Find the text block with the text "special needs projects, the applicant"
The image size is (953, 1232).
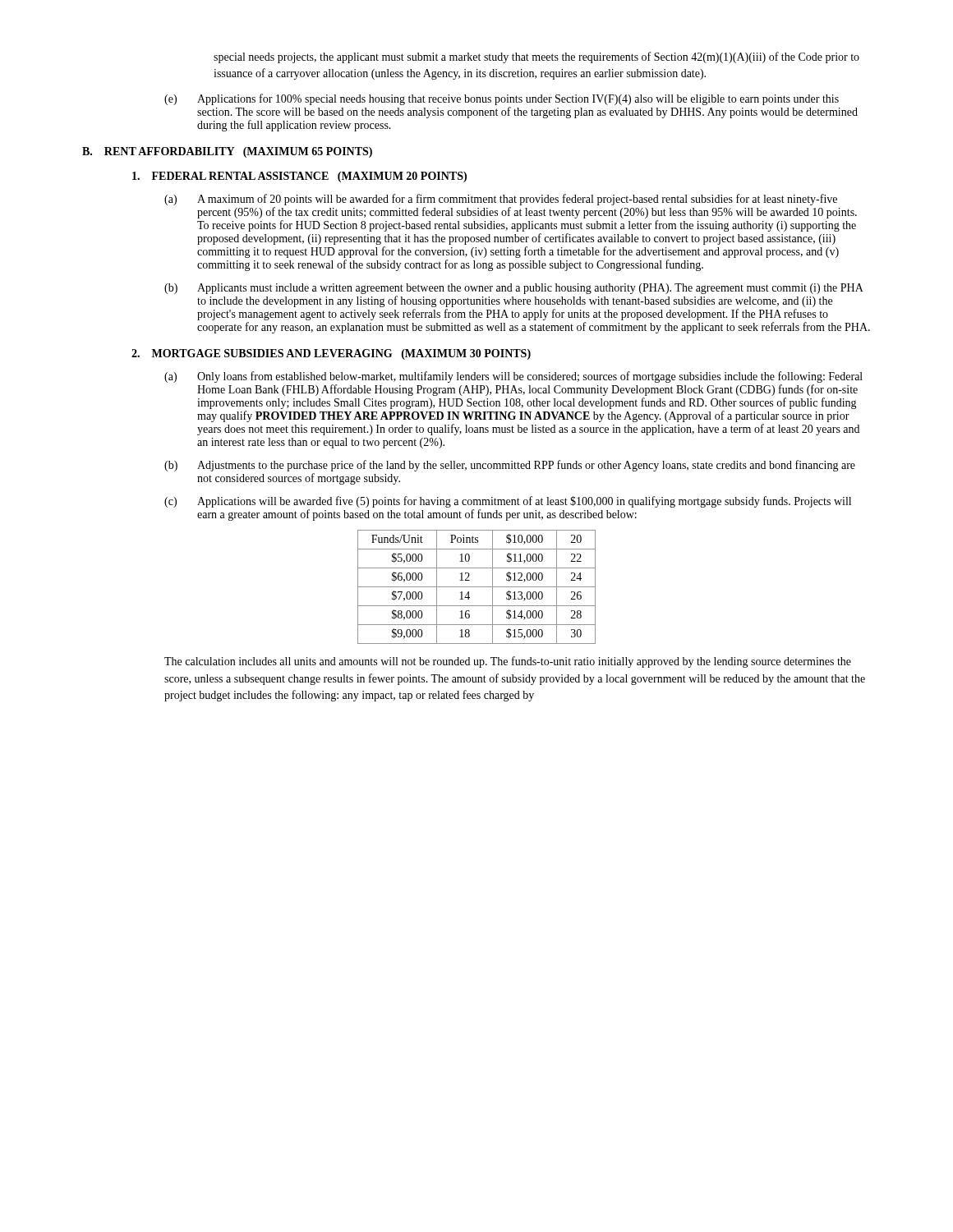(542, 66)
